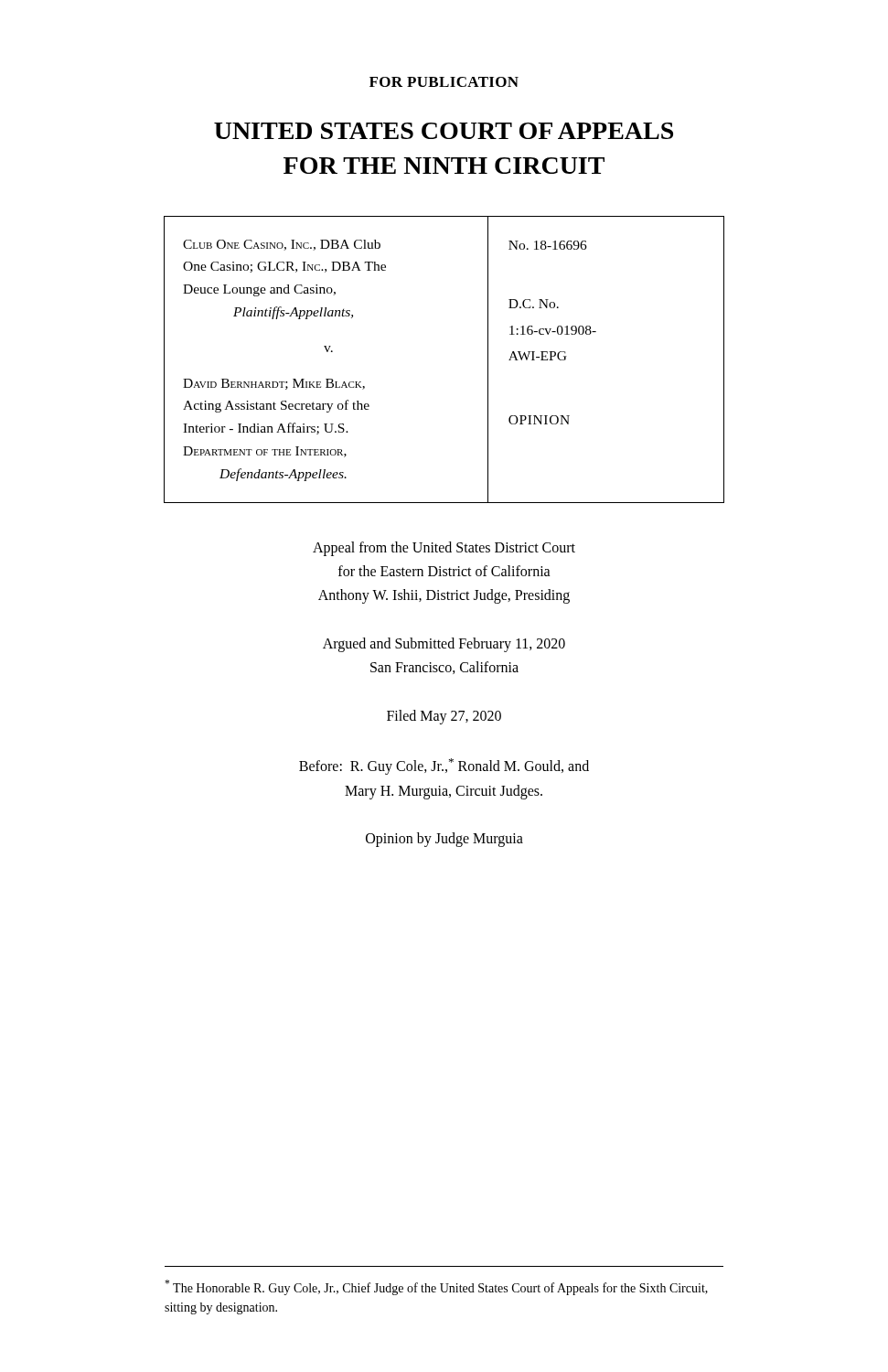Image resolution: width=888 pixels, height=1372 pixels.
Task: Click on the text that reads "Opinion by Judge Murguia"
Action: pyautogui.click(x=444, y=838)
